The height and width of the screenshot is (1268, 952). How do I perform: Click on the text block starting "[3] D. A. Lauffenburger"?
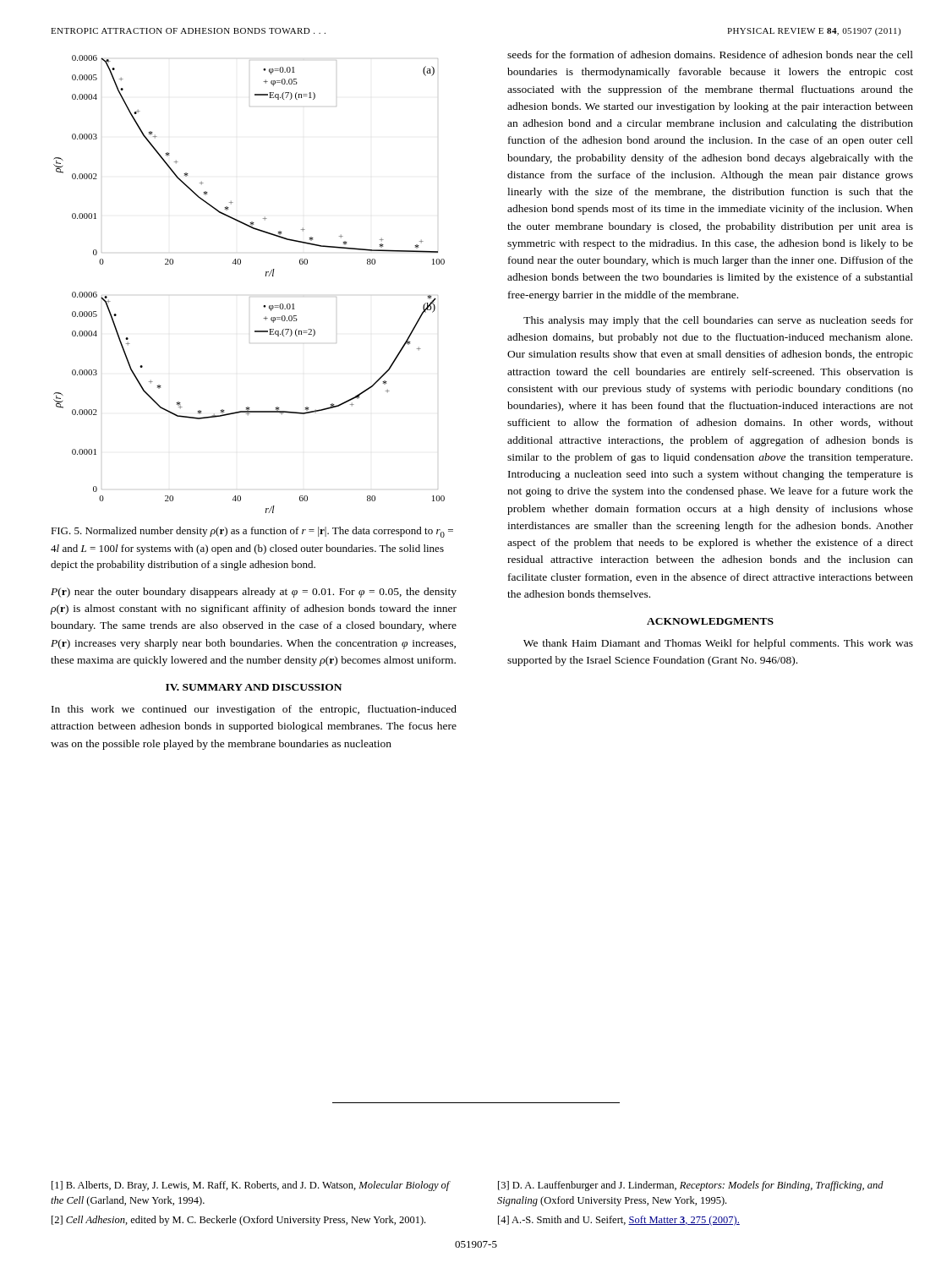(690, 1193)
